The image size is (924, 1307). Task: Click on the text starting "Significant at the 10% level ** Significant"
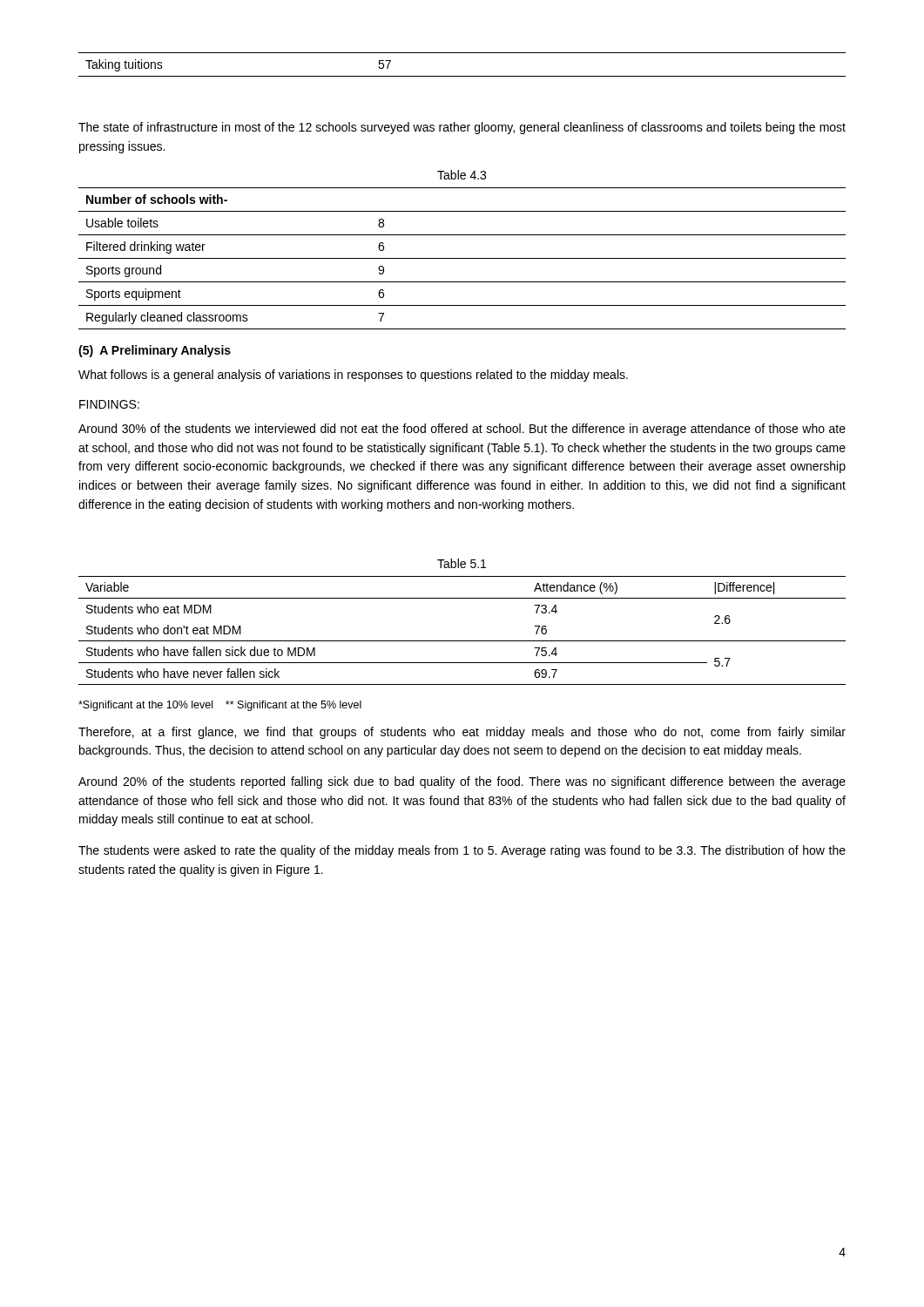tap(220, 704)
